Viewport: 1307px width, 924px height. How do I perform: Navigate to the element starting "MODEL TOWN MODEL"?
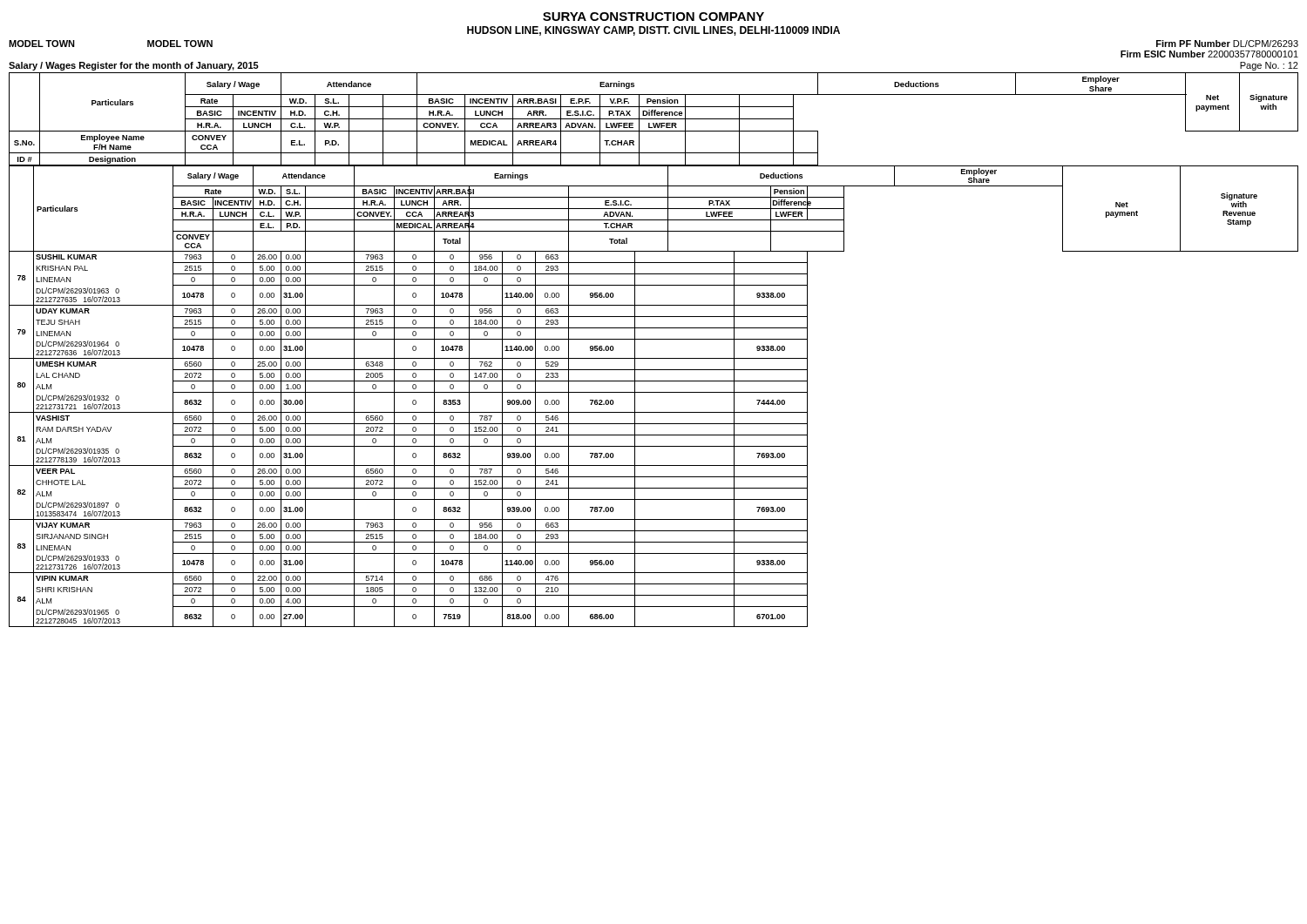point(52,43)
